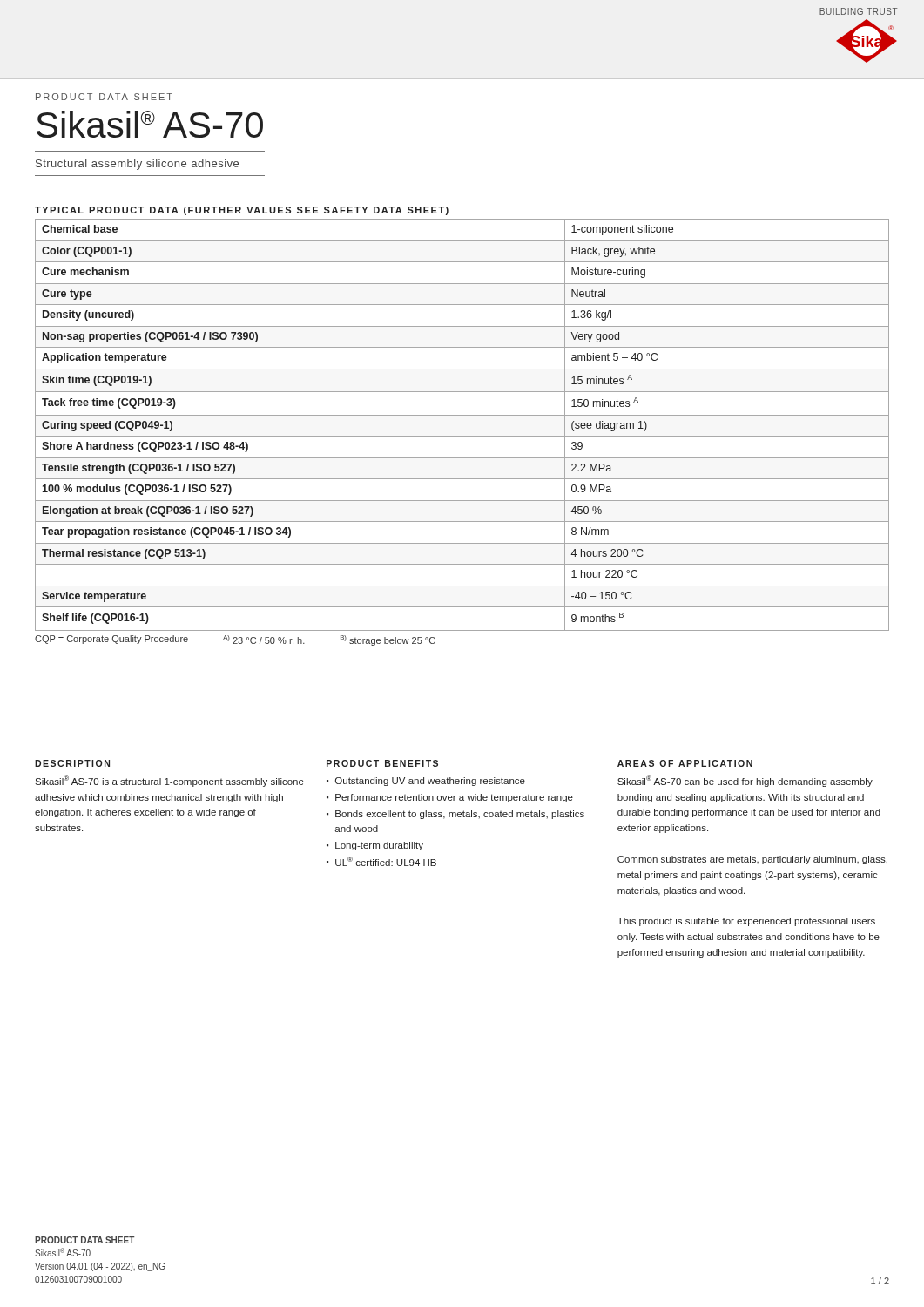
Task: Click on the text starting "Long-term durability"
Action: point(379,845)
